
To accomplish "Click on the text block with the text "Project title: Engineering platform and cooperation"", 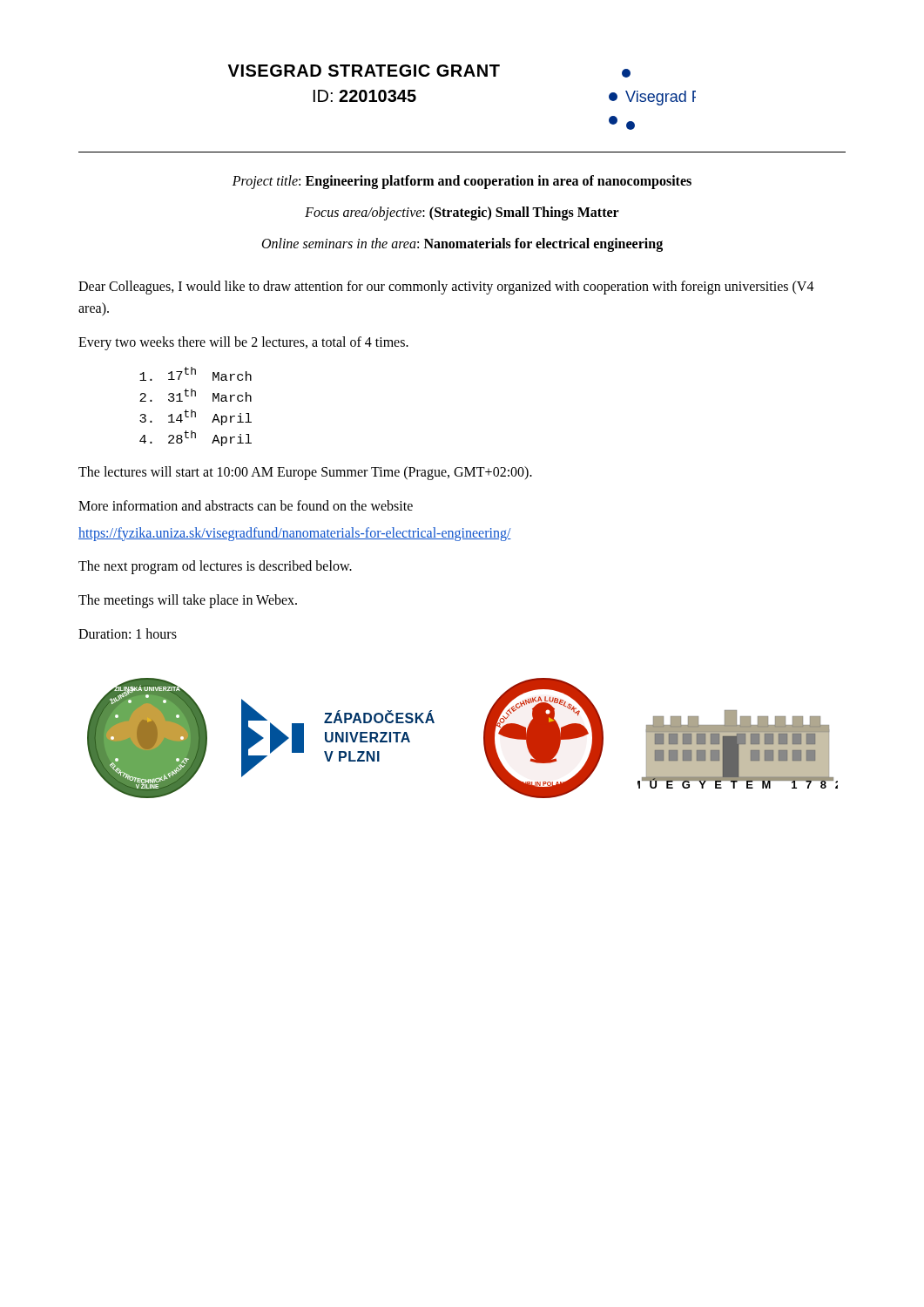I will [462, 181].
